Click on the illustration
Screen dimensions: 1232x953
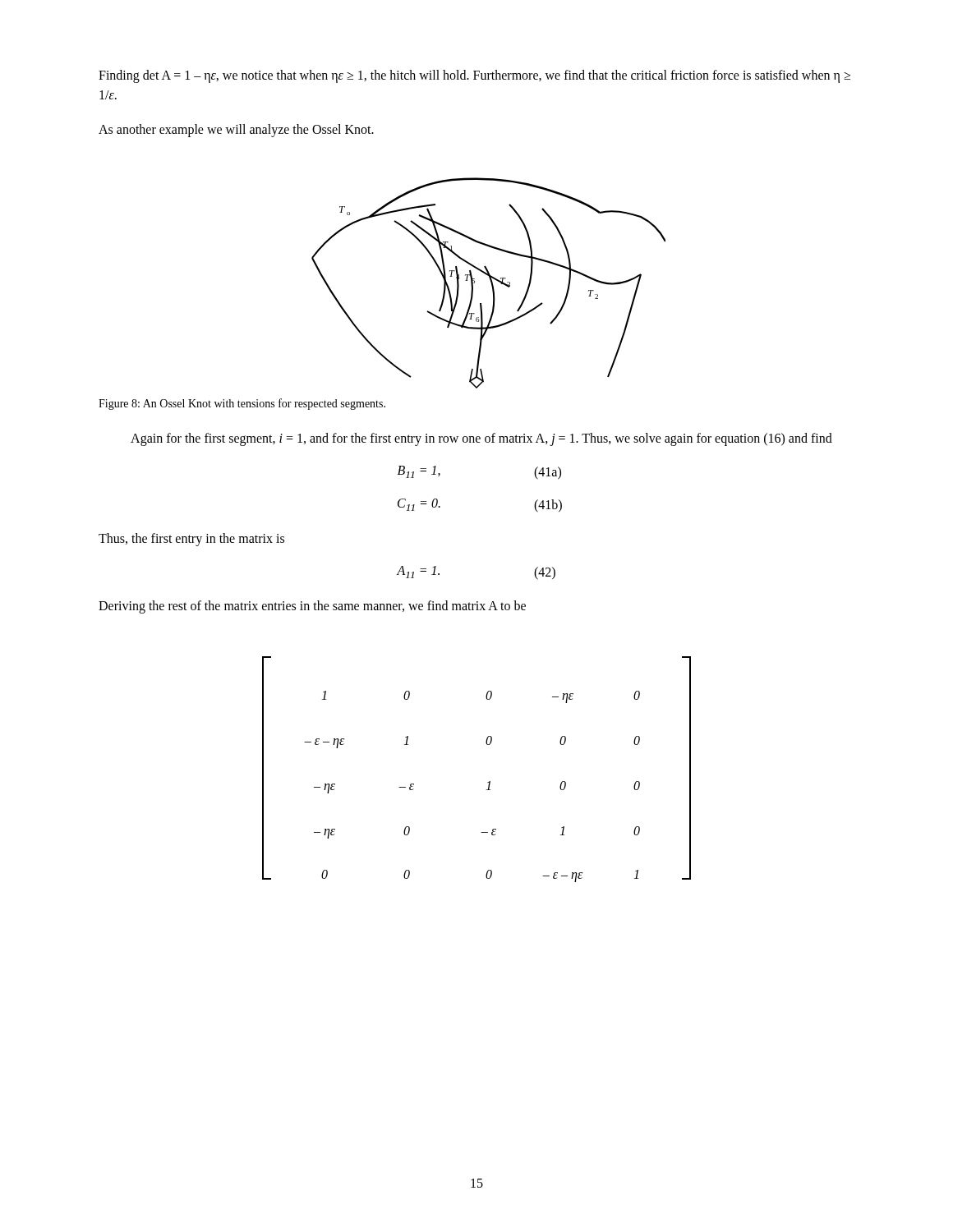coord(476,274)
